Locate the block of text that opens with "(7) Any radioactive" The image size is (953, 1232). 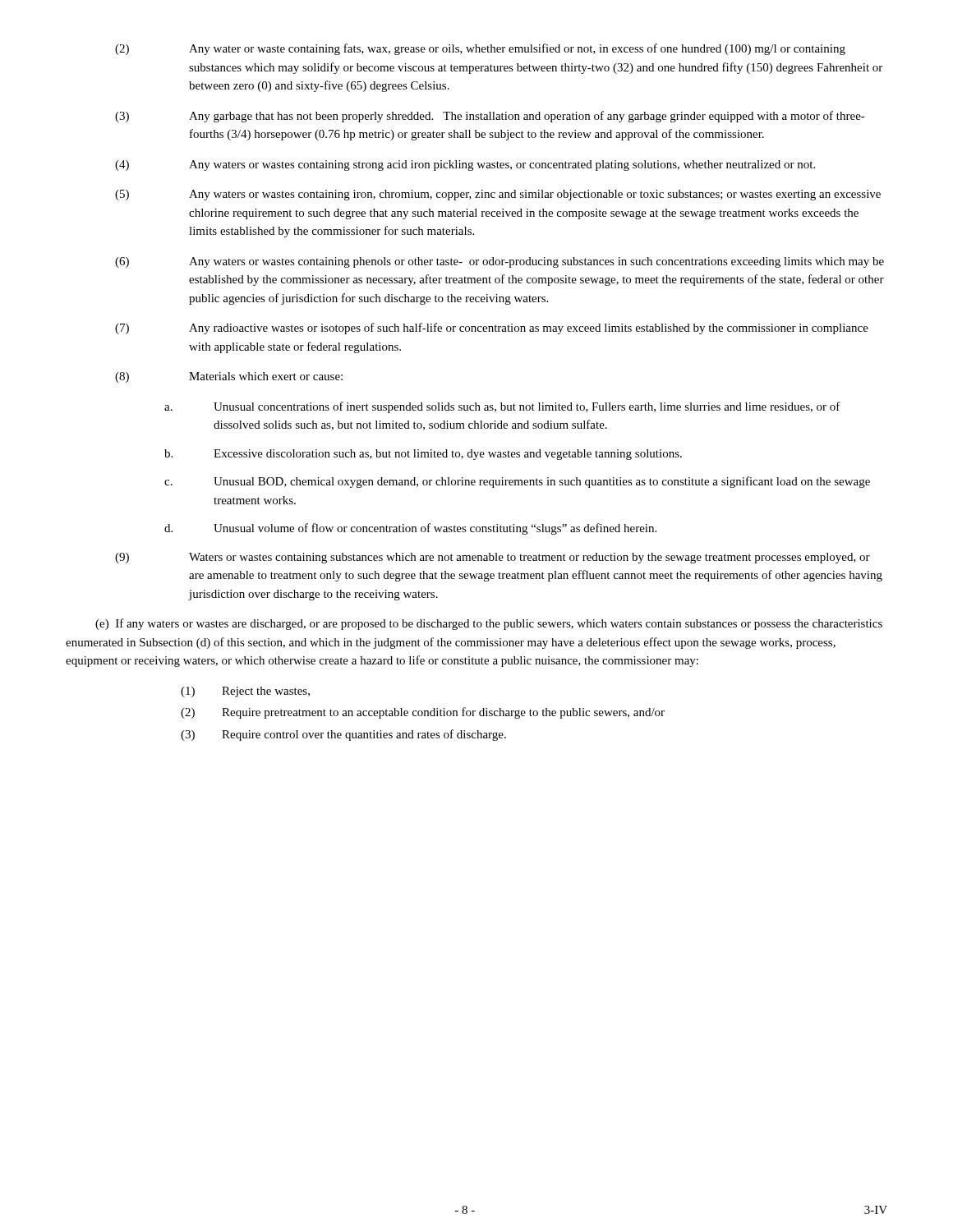point(501,337)
